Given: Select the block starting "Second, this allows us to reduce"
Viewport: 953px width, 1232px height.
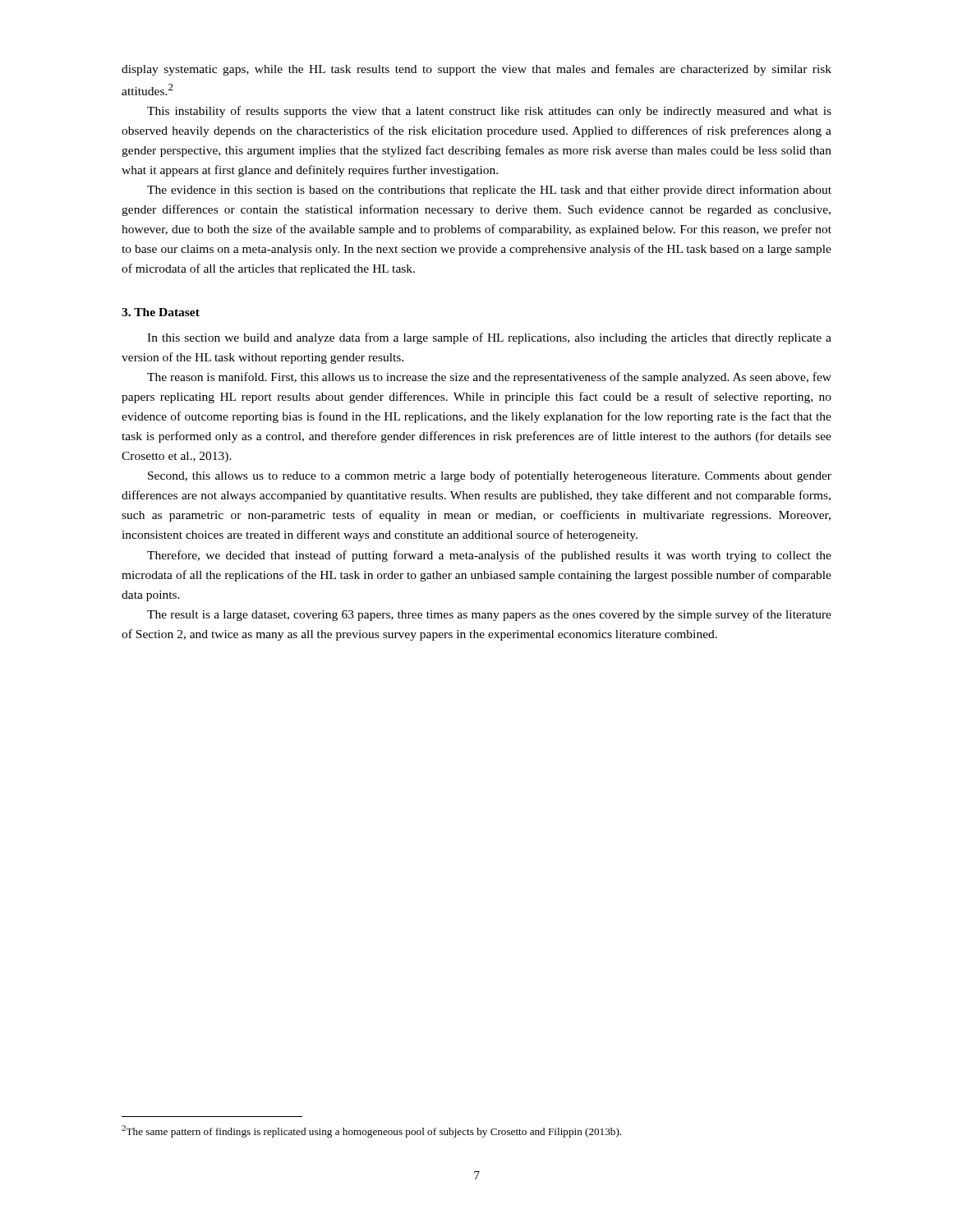Looking at the screenshot, I should [476, 505].
